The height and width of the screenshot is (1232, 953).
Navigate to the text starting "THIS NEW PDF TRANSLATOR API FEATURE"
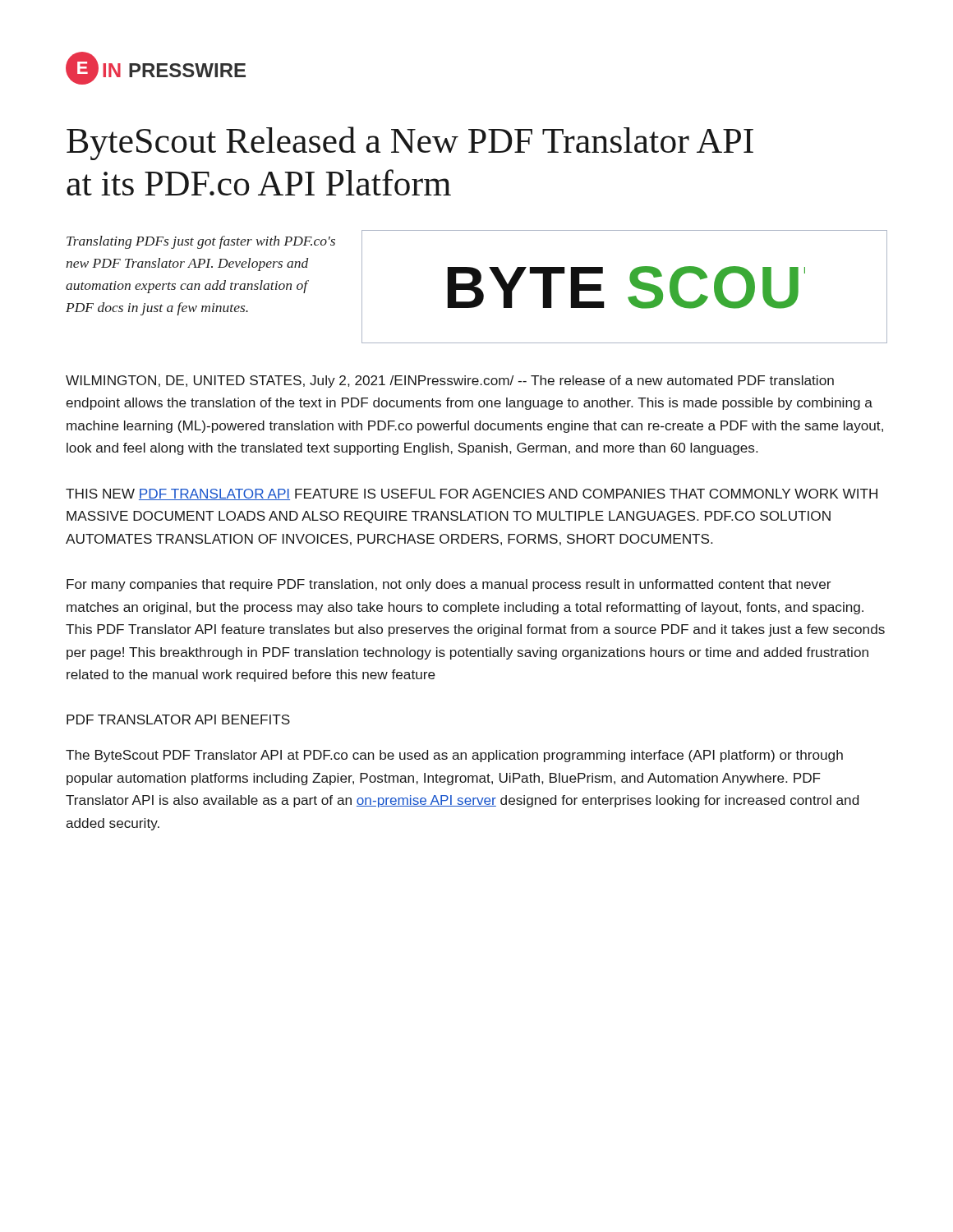point(472,516)
